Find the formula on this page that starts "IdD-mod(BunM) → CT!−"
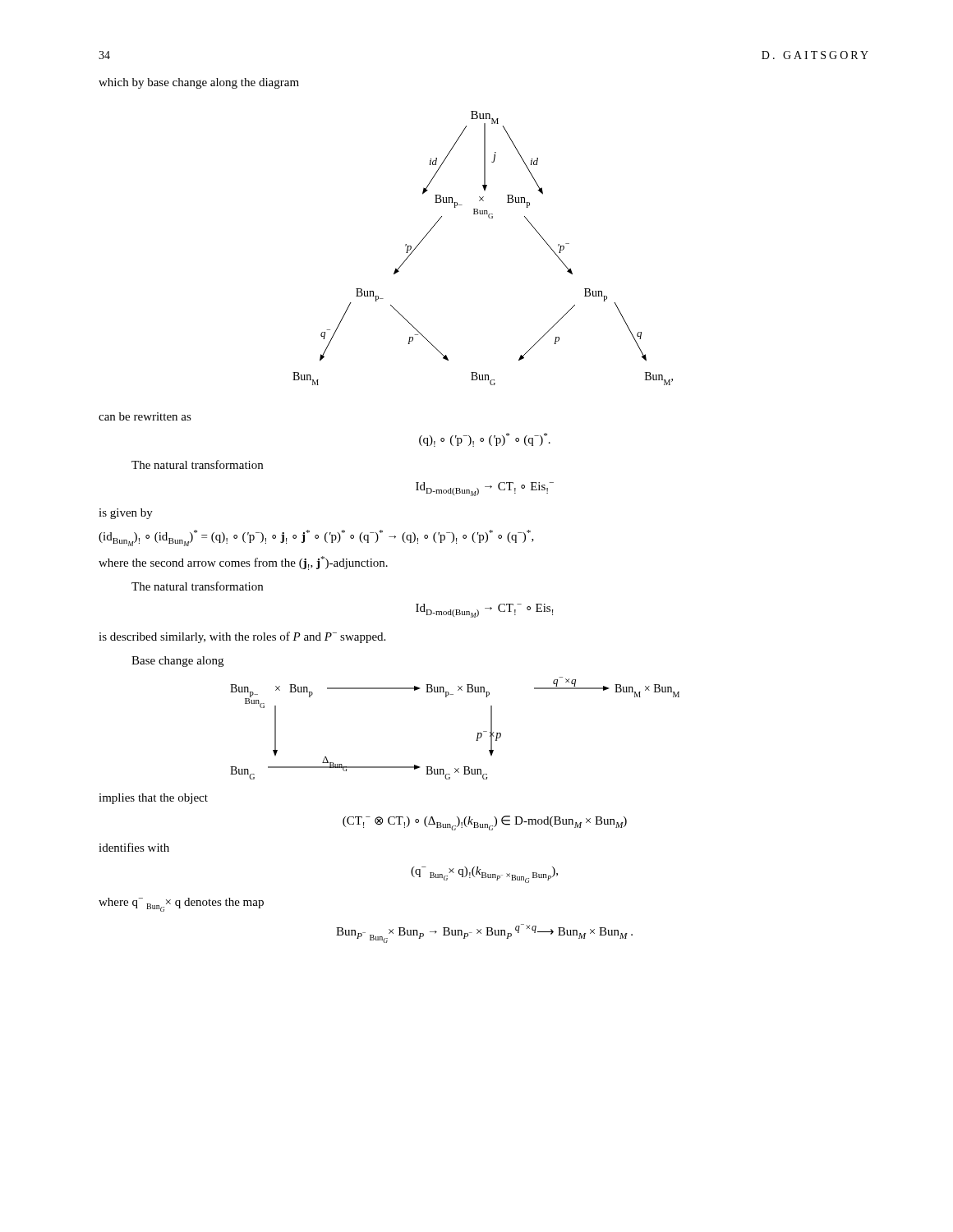The width and height of the screenshot is (953, 1232). (x=485, y=609)
